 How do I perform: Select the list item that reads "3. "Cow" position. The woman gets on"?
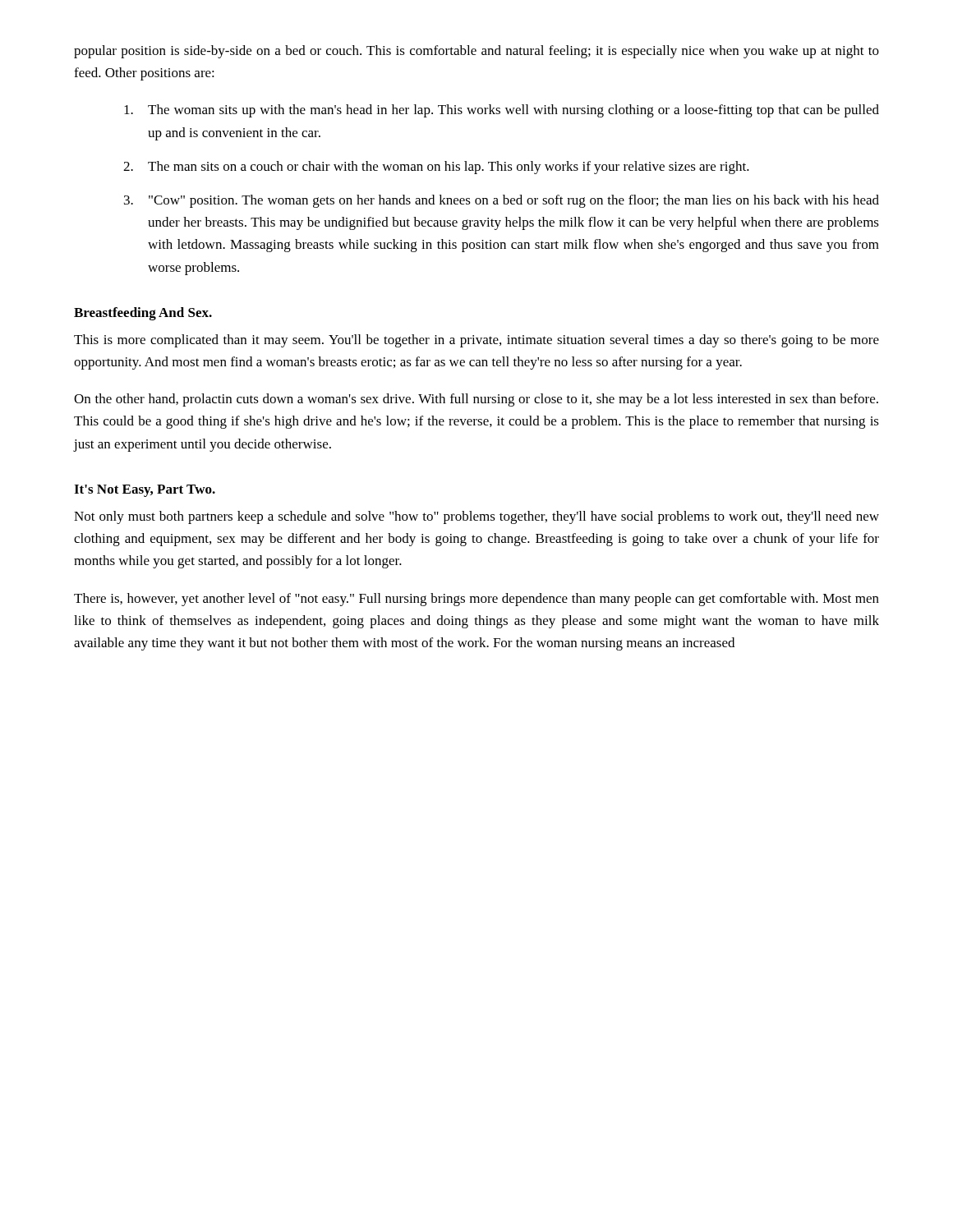pyautogui.click(x=501, y=234)
